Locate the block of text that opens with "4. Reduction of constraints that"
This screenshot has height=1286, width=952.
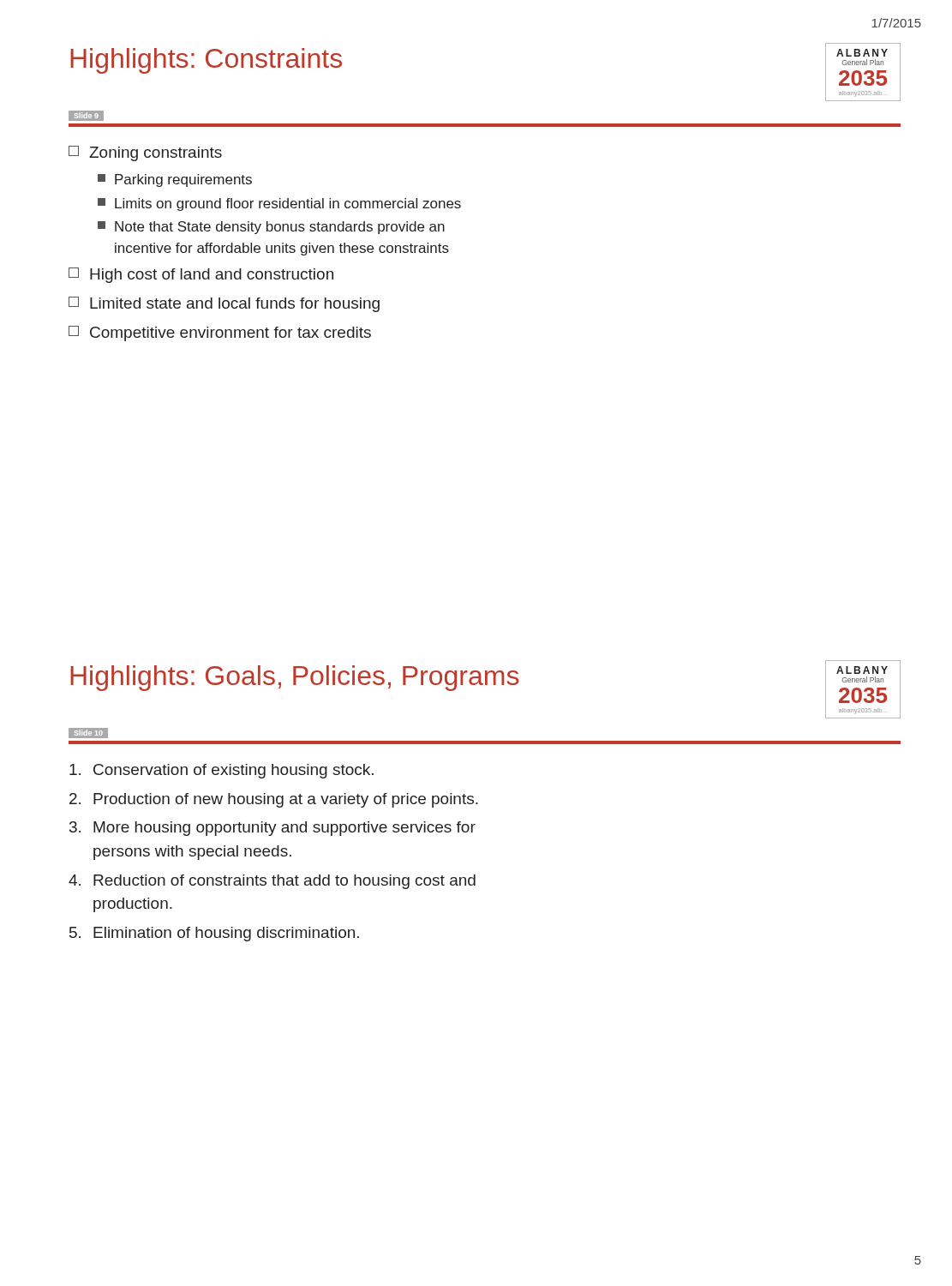[272, 892]
